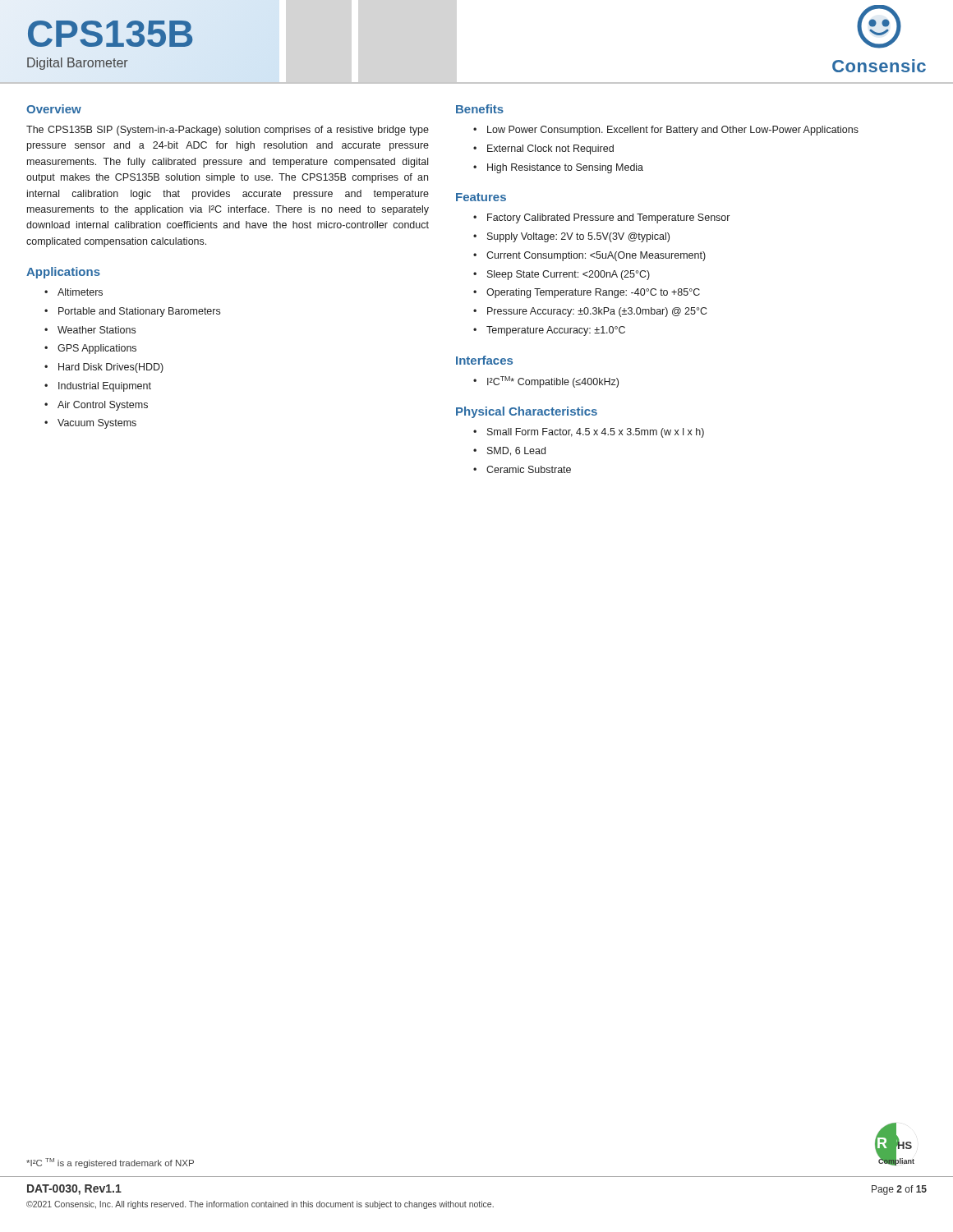Locate the text "I²CTM* Compatible (≤400kHz)"
Viewport: 953px width, 1232px height.
tap(553, 381)
